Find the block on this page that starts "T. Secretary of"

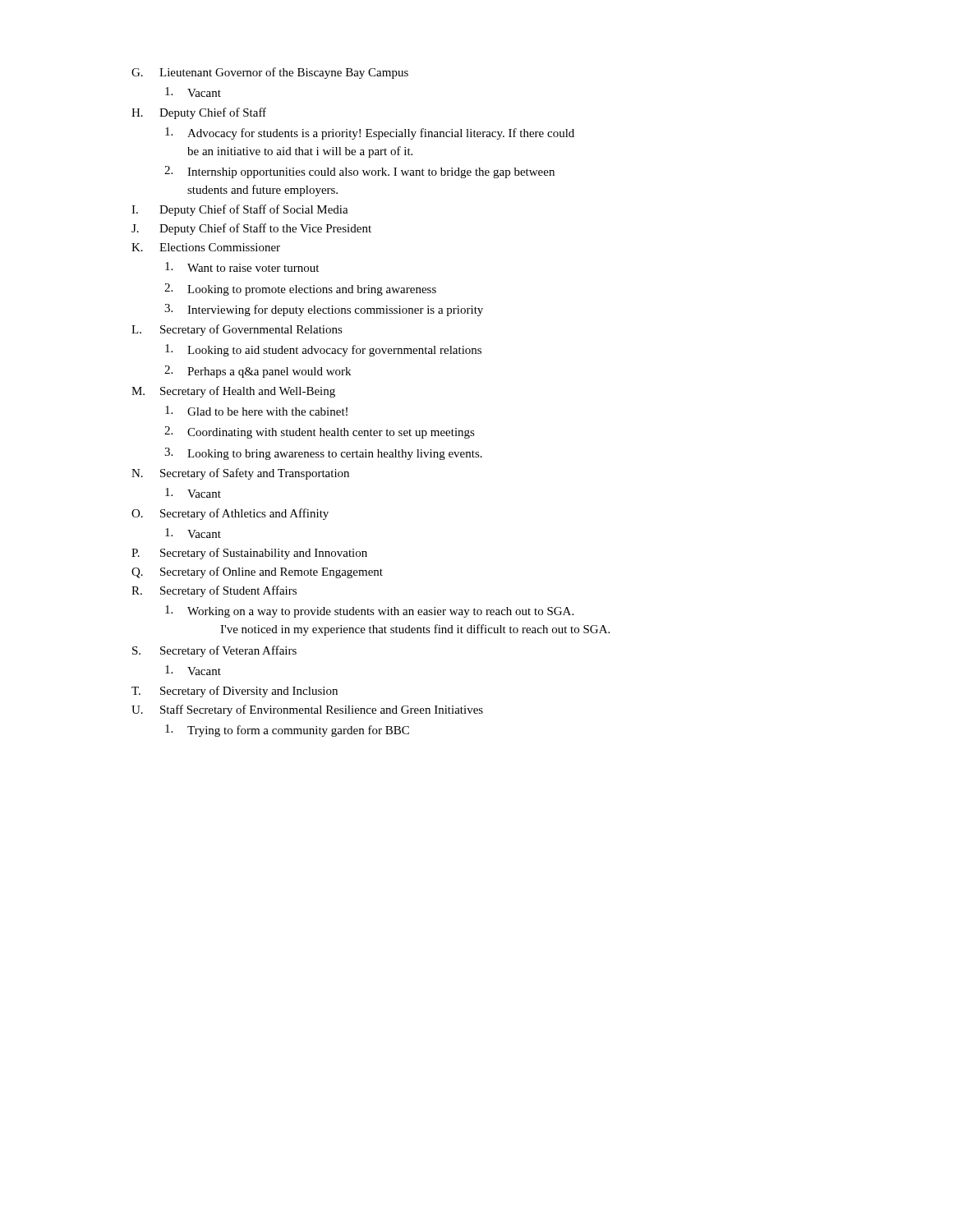point(235,692)
